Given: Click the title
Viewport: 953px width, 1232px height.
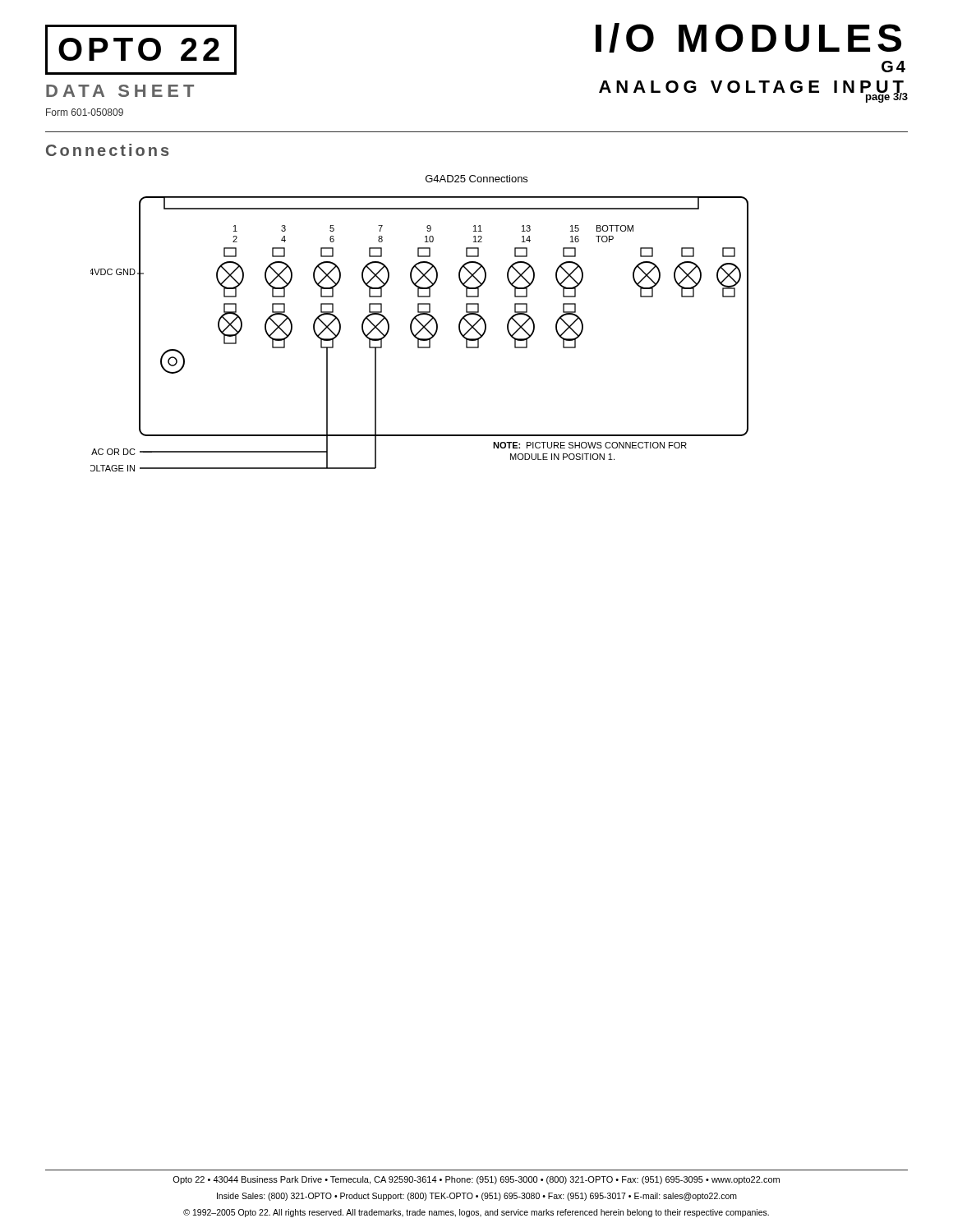Looking at the screenshot, I should click(750, 58).
